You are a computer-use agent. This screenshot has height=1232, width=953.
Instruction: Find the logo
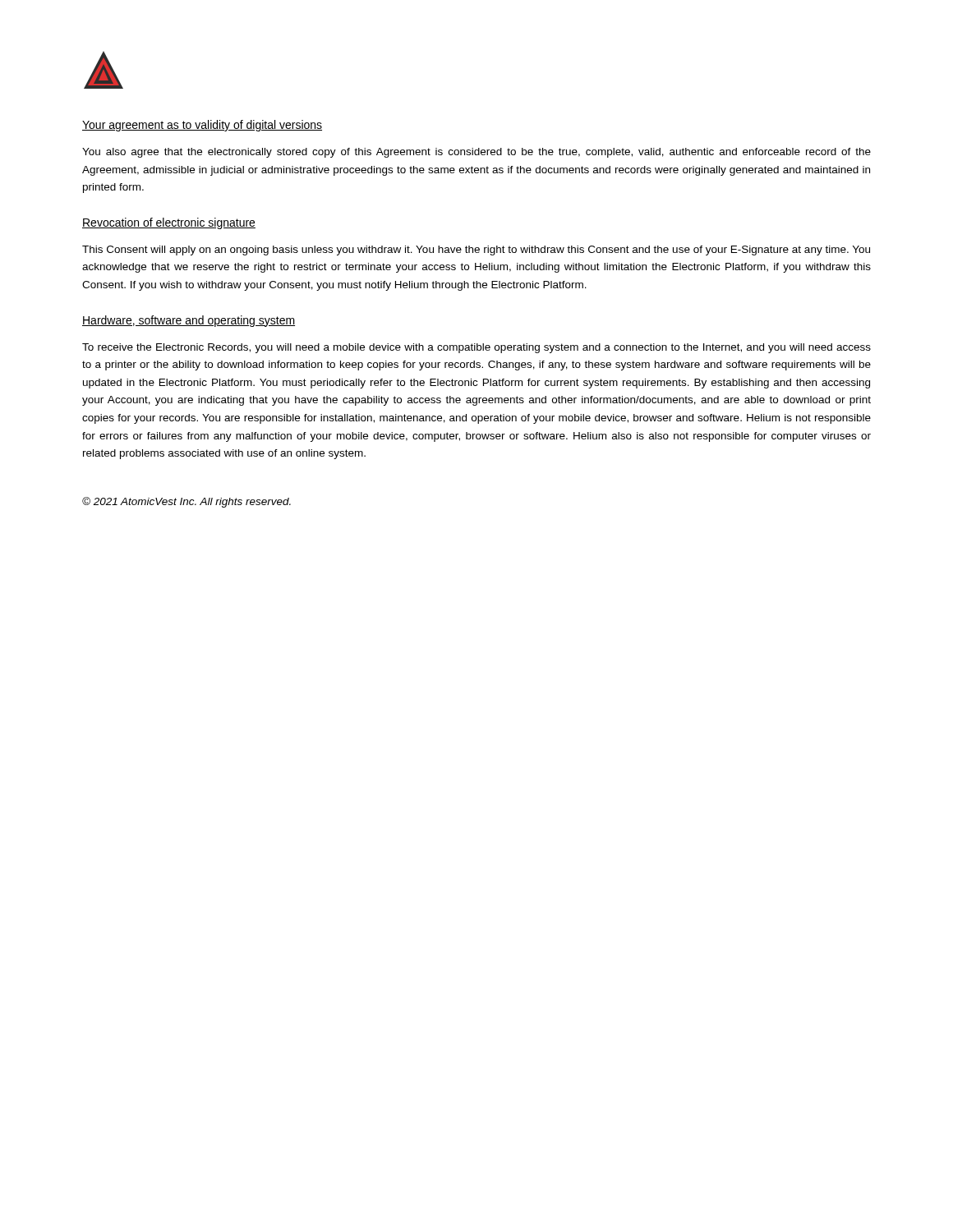click(476, 72)
